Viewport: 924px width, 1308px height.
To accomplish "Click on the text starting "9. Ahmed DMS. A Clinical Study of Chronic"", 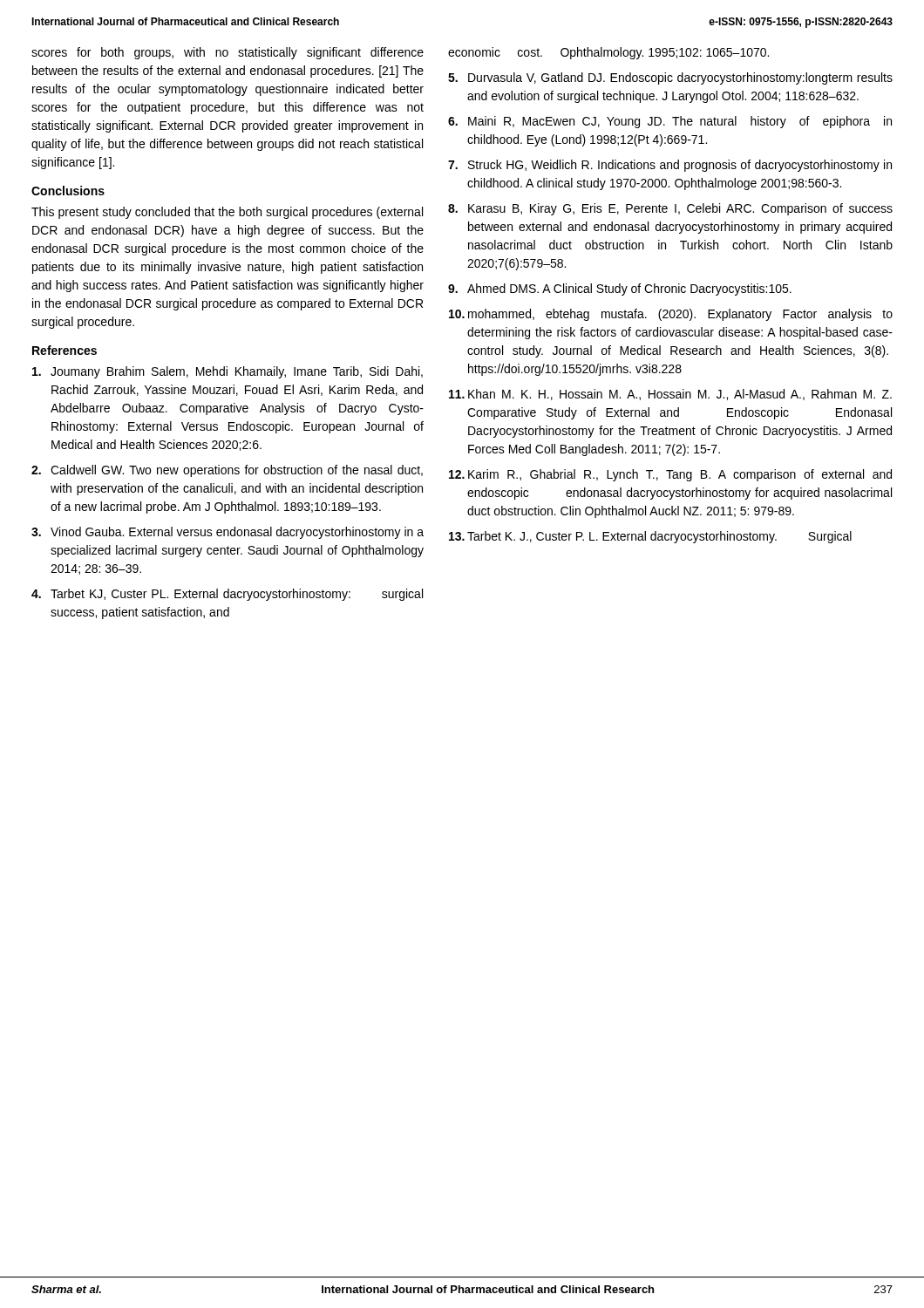I will (670, 289).
